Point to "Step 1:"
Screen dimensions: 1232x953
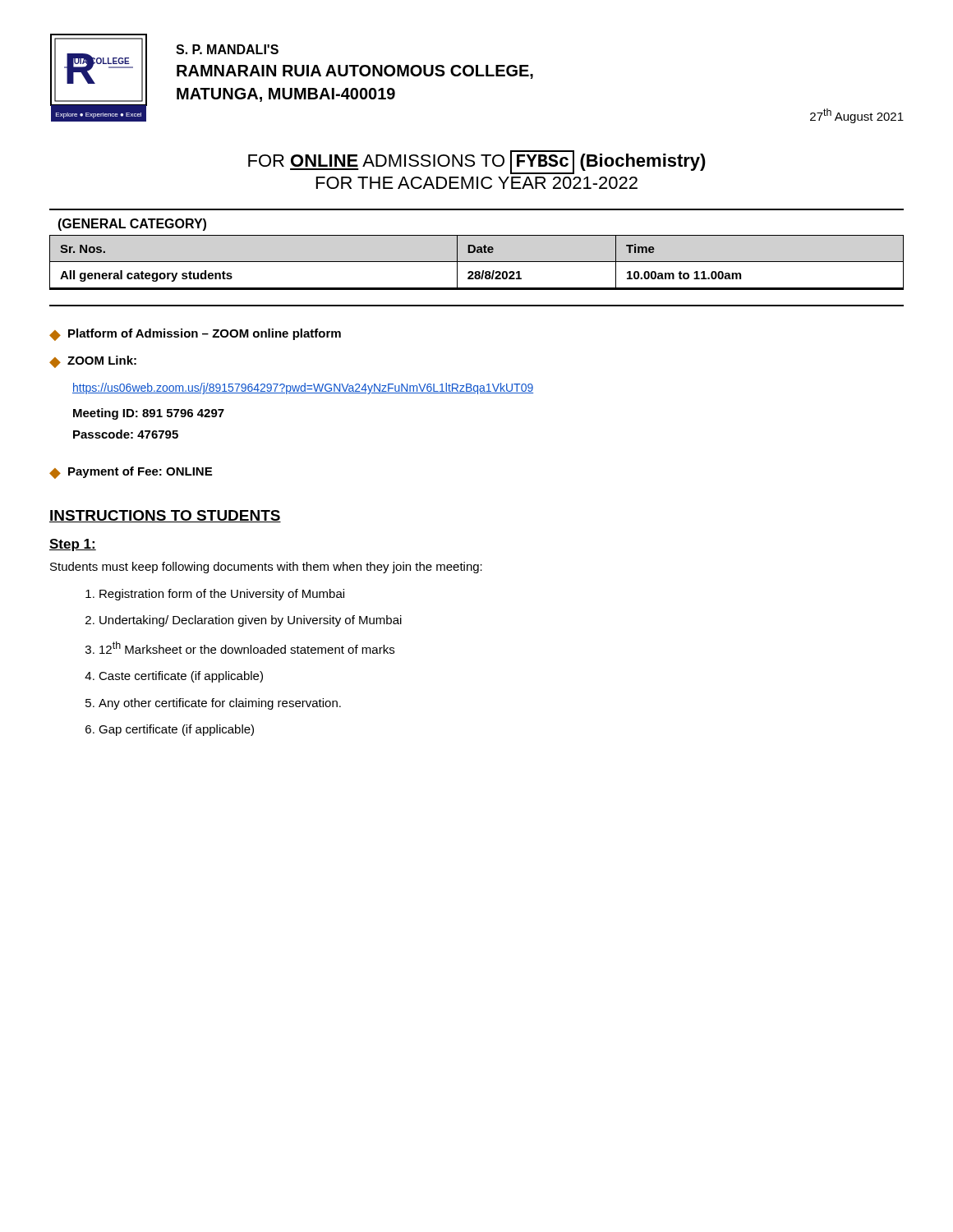(x=73, y=544)
